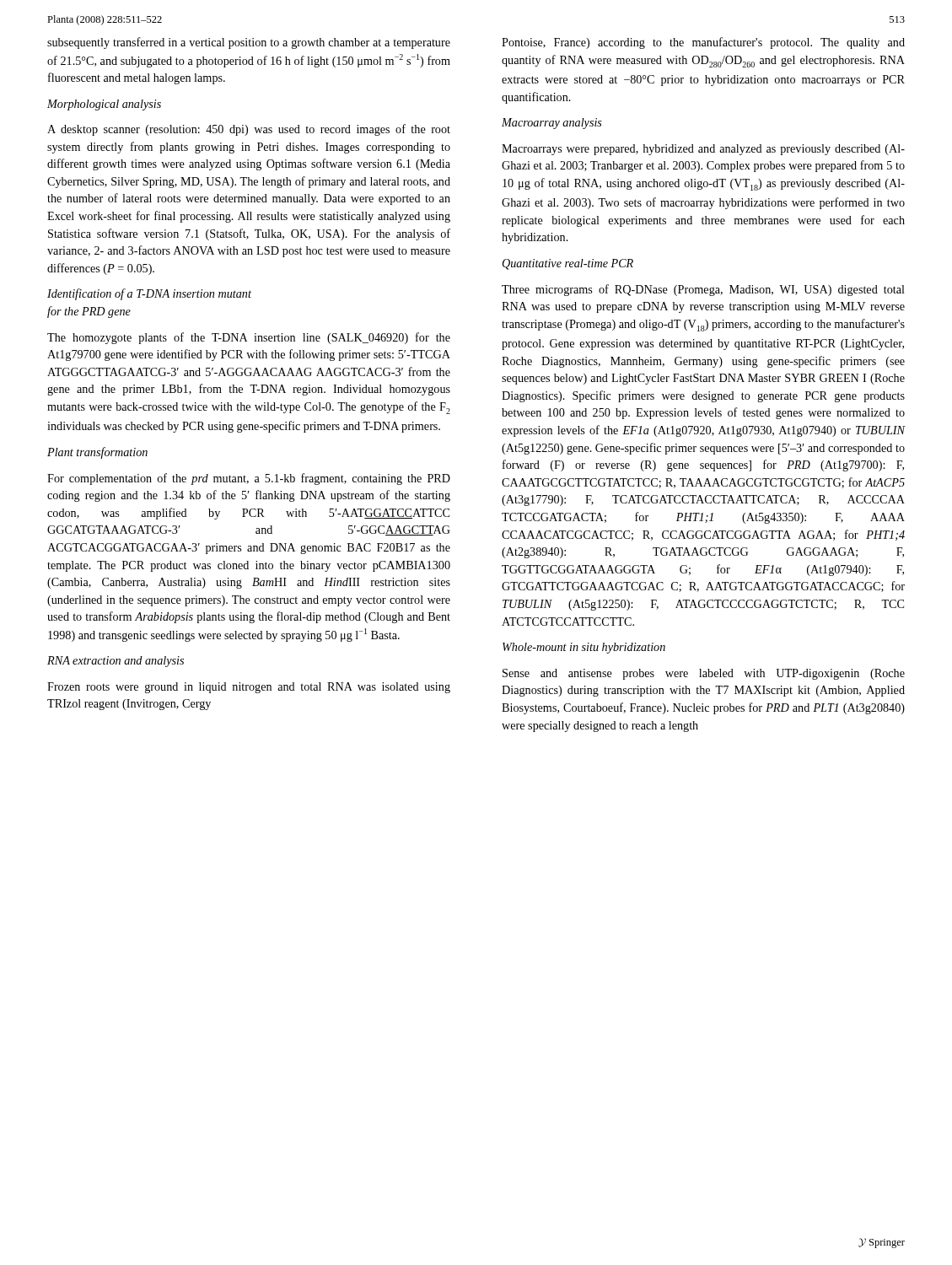Locate the text starting "Pontoise, France) according"
952x1265 pixels.
point(703,70)
